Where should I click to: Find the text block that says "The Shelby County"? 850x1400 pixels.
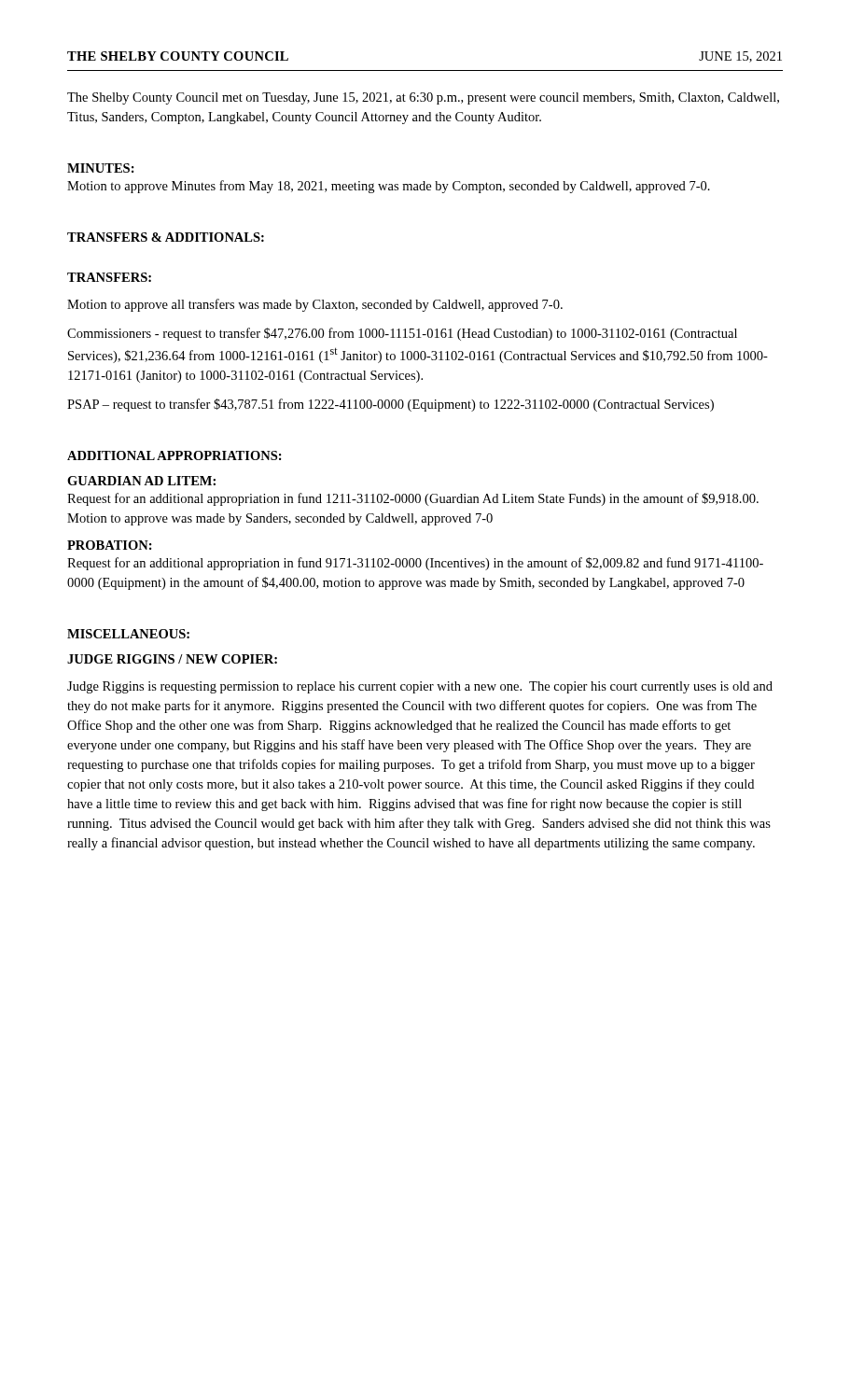pos(424,107)
